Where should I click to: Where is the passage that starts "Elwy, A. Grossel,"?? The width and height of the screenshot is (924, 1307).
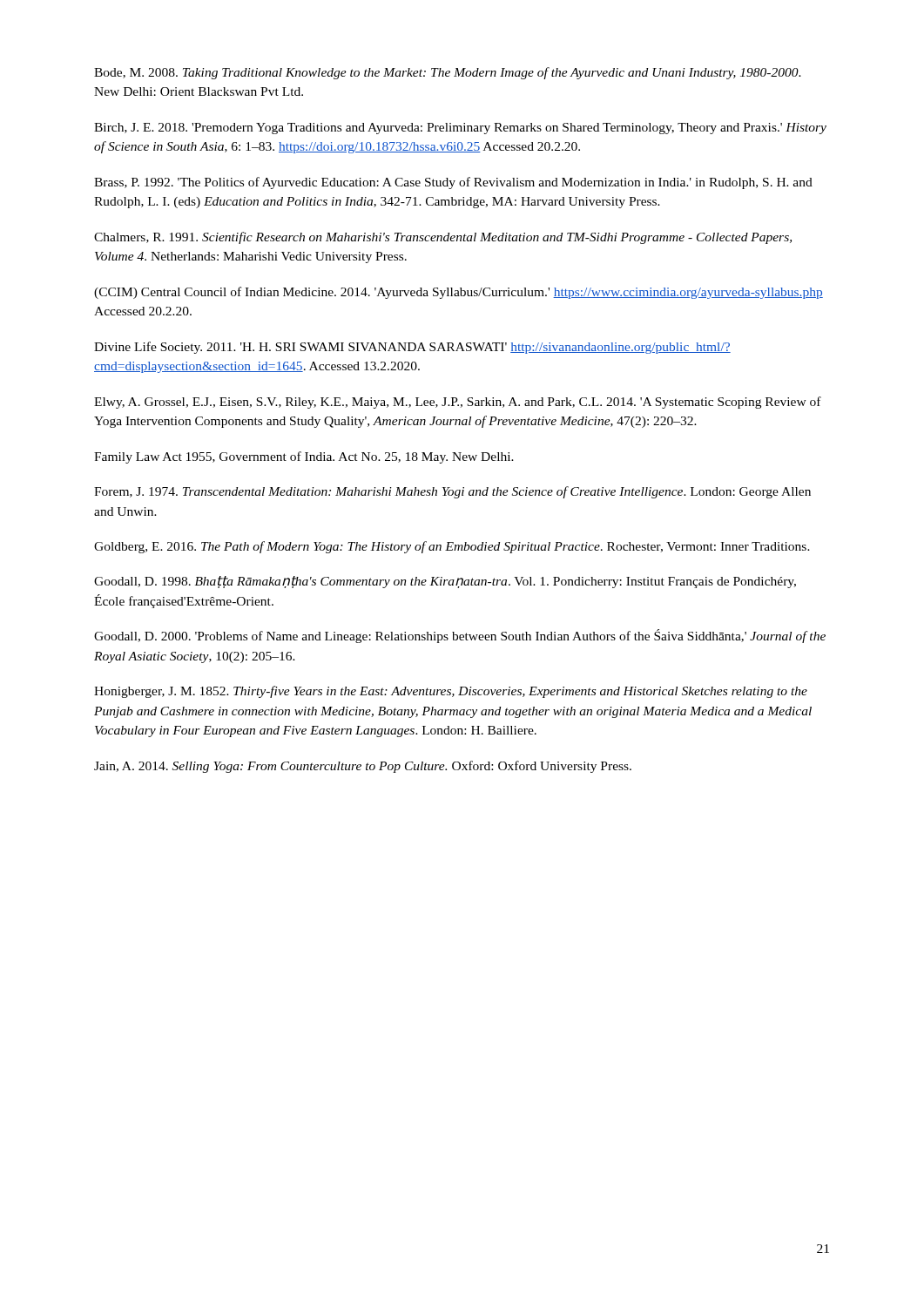(457, 411)
